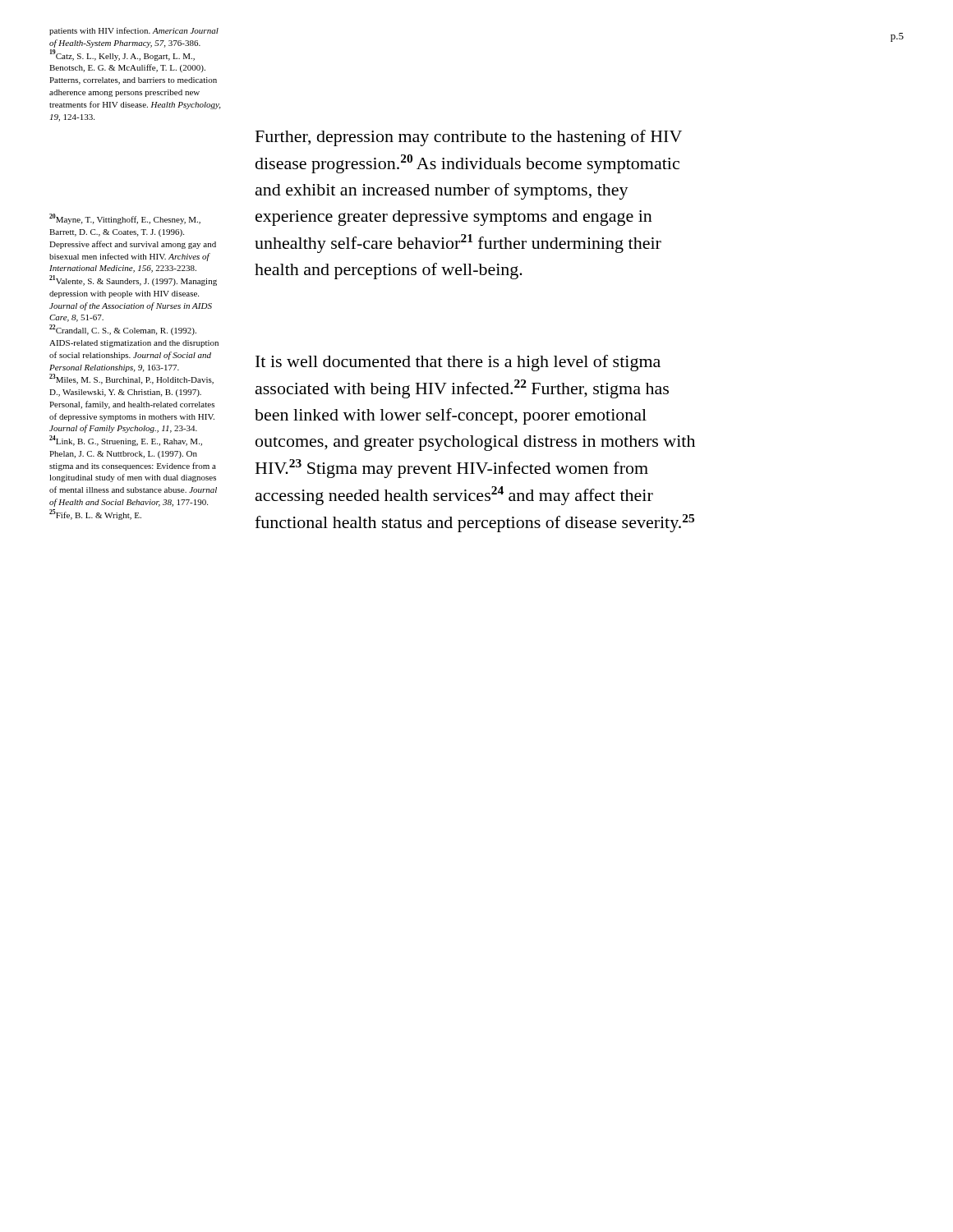Image resolution: width=953 pixels, height=1232 pixels.
Task: Point to the text block starting "patients with HIV"
Action: click(x=135, y=73)
